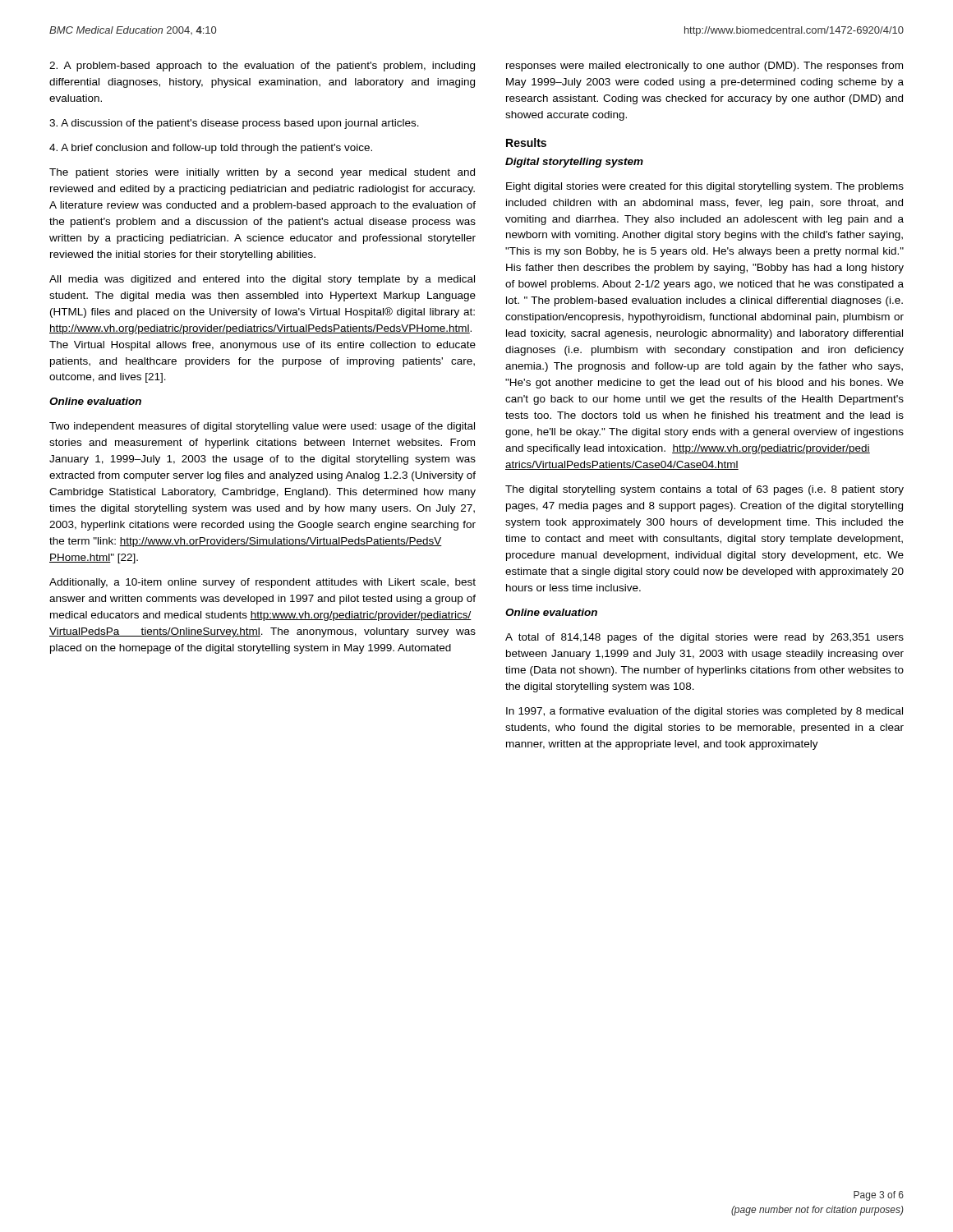
Task: Point to the block beginning "Additionally, a 10-item online survey of"
Action: pyautogui.click(x=263, y=615)
